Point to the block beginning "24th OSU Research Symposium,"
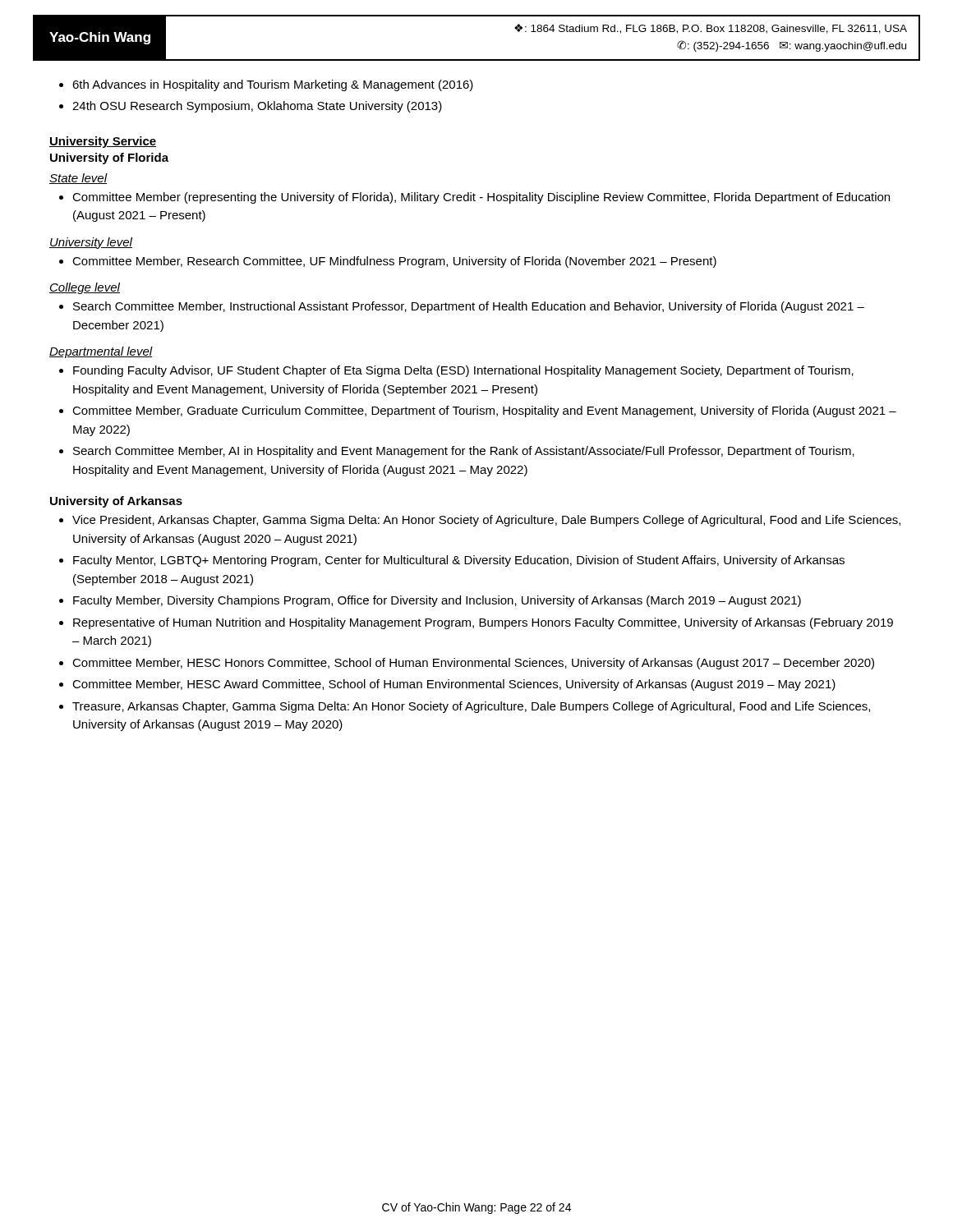The height and width of the screenshot is (1232, 953). [257, 106]
